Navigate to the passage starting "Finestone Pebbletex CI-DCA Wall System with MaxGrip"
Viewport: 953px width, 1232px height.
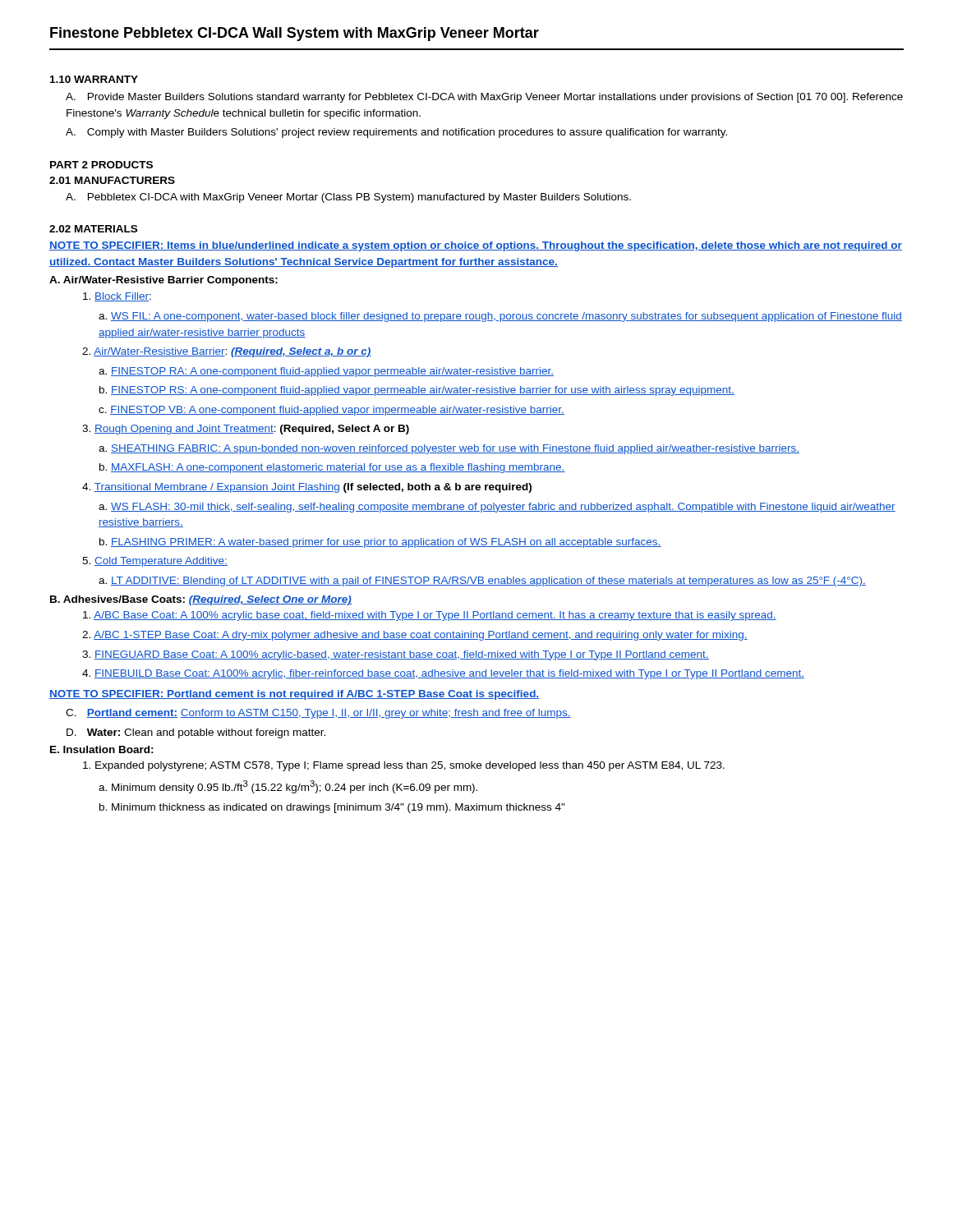476,33
